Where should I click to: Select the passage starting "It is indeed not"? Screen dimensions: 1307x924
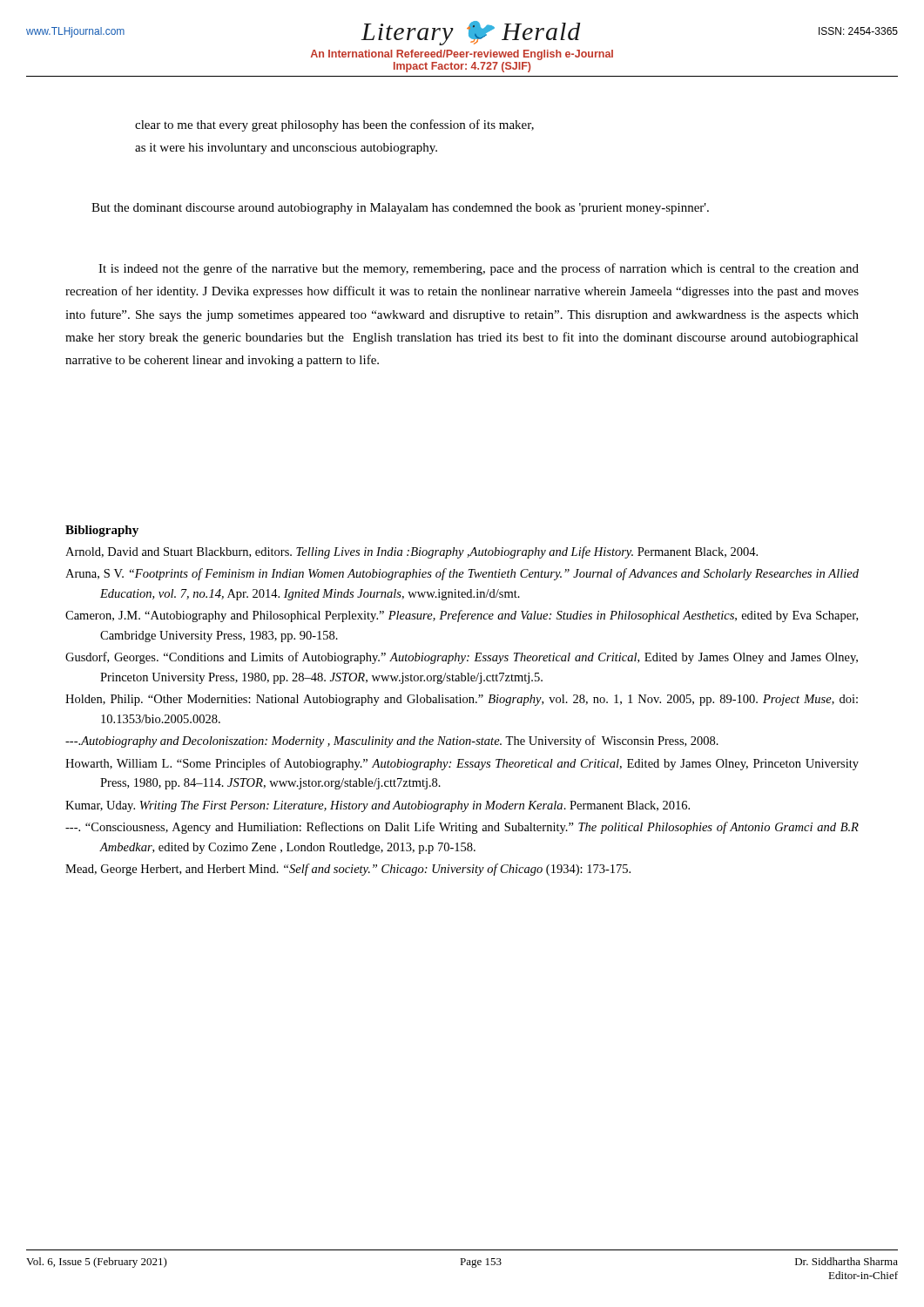click(462, 314)
